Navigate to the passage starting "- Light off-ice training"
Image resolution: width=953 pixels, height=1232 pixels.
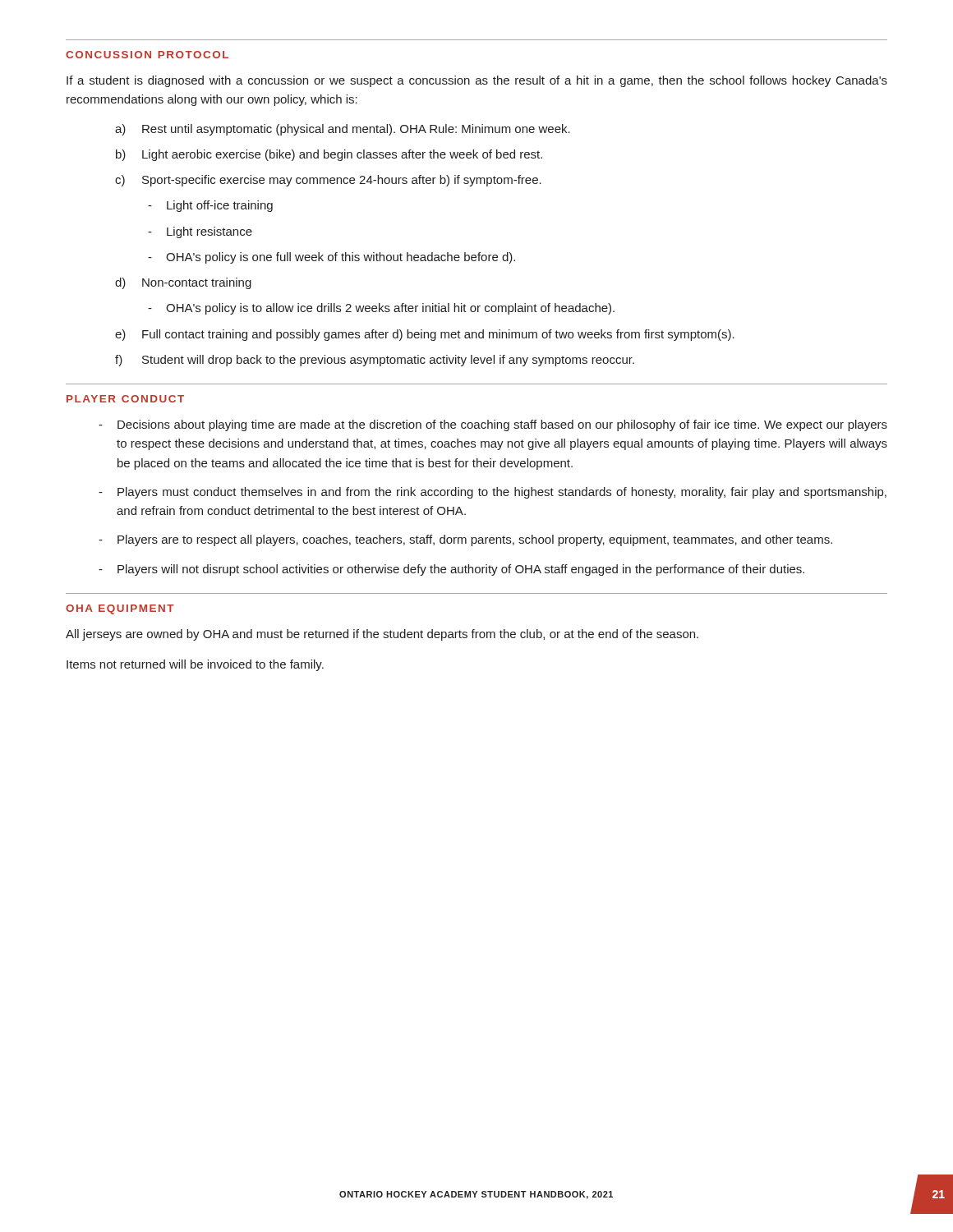210,206
